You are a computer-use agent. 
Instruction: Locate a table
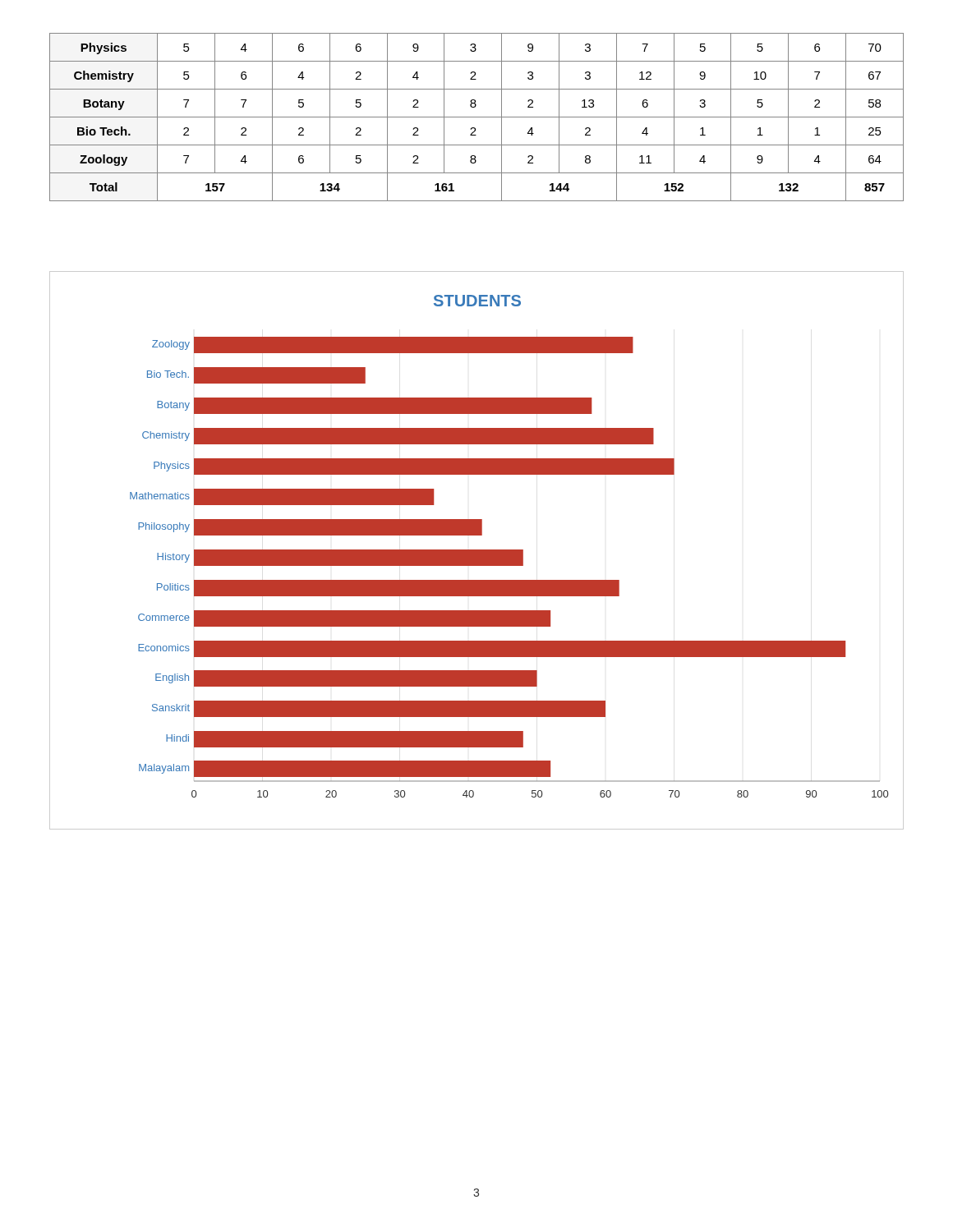point(476,117)
